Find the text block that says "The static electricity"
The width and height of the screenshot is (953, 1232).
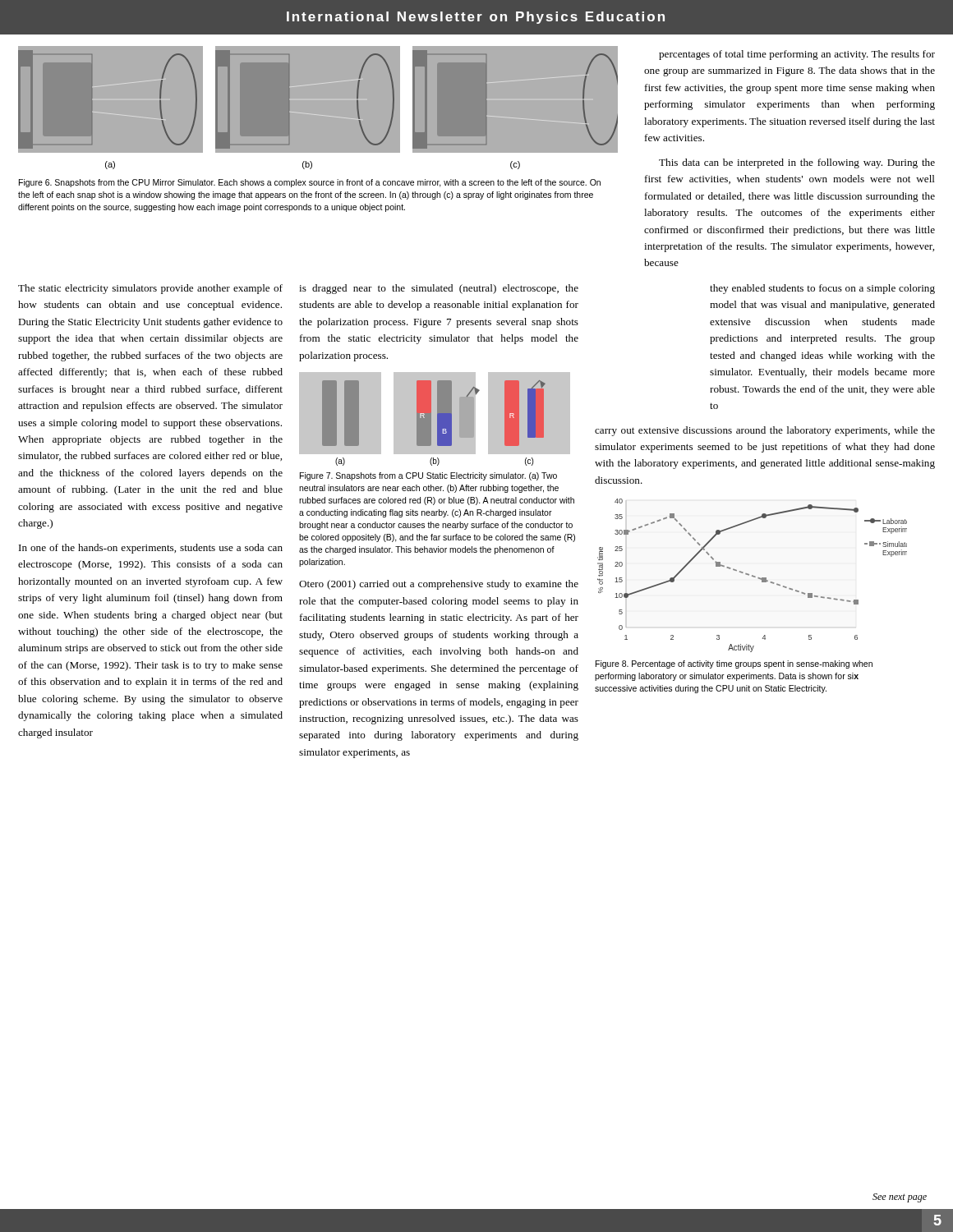click(x=150, y=510)
